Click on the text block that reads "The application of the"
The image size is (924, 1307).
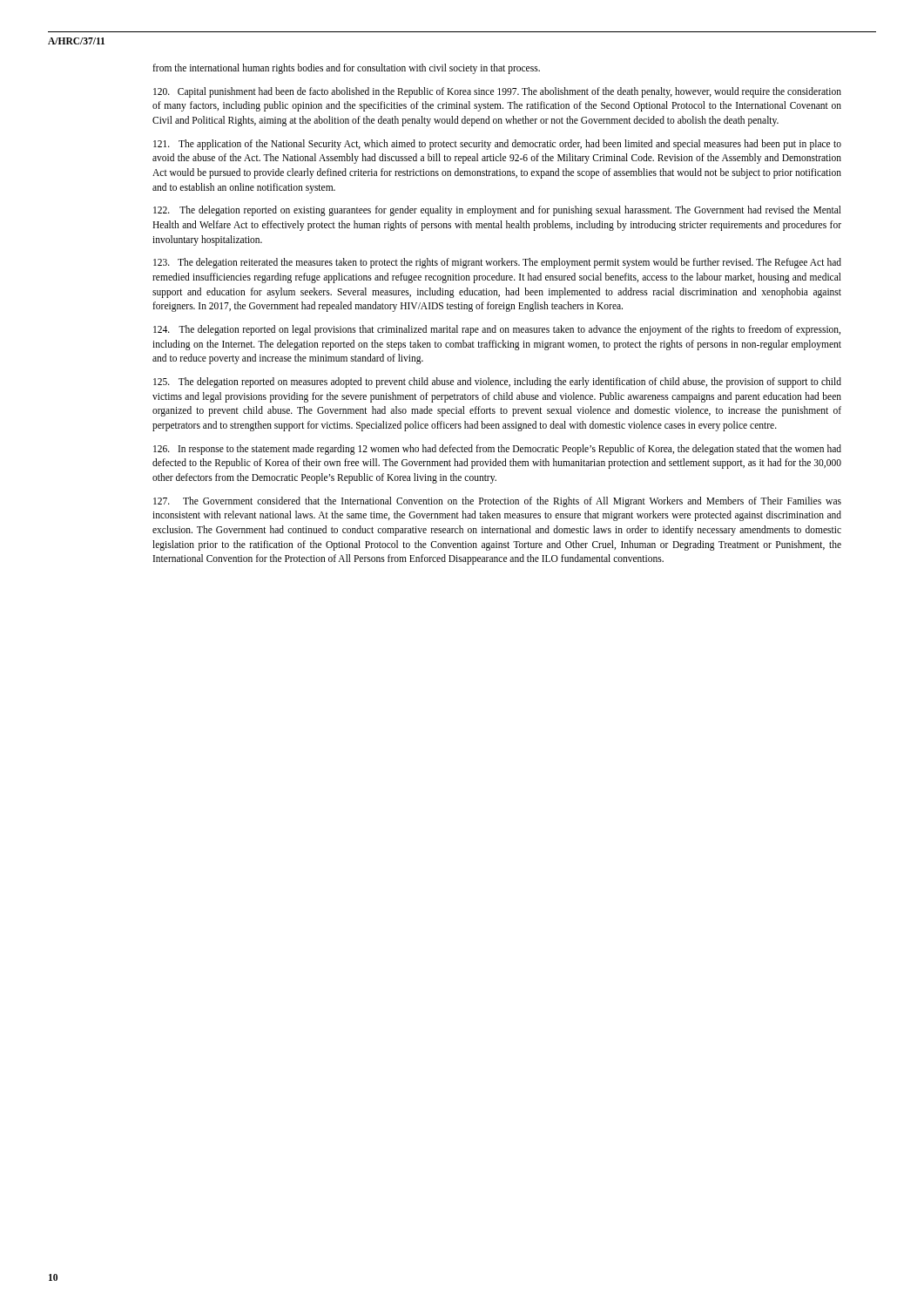pyautogui.click(x=497, y=165)
